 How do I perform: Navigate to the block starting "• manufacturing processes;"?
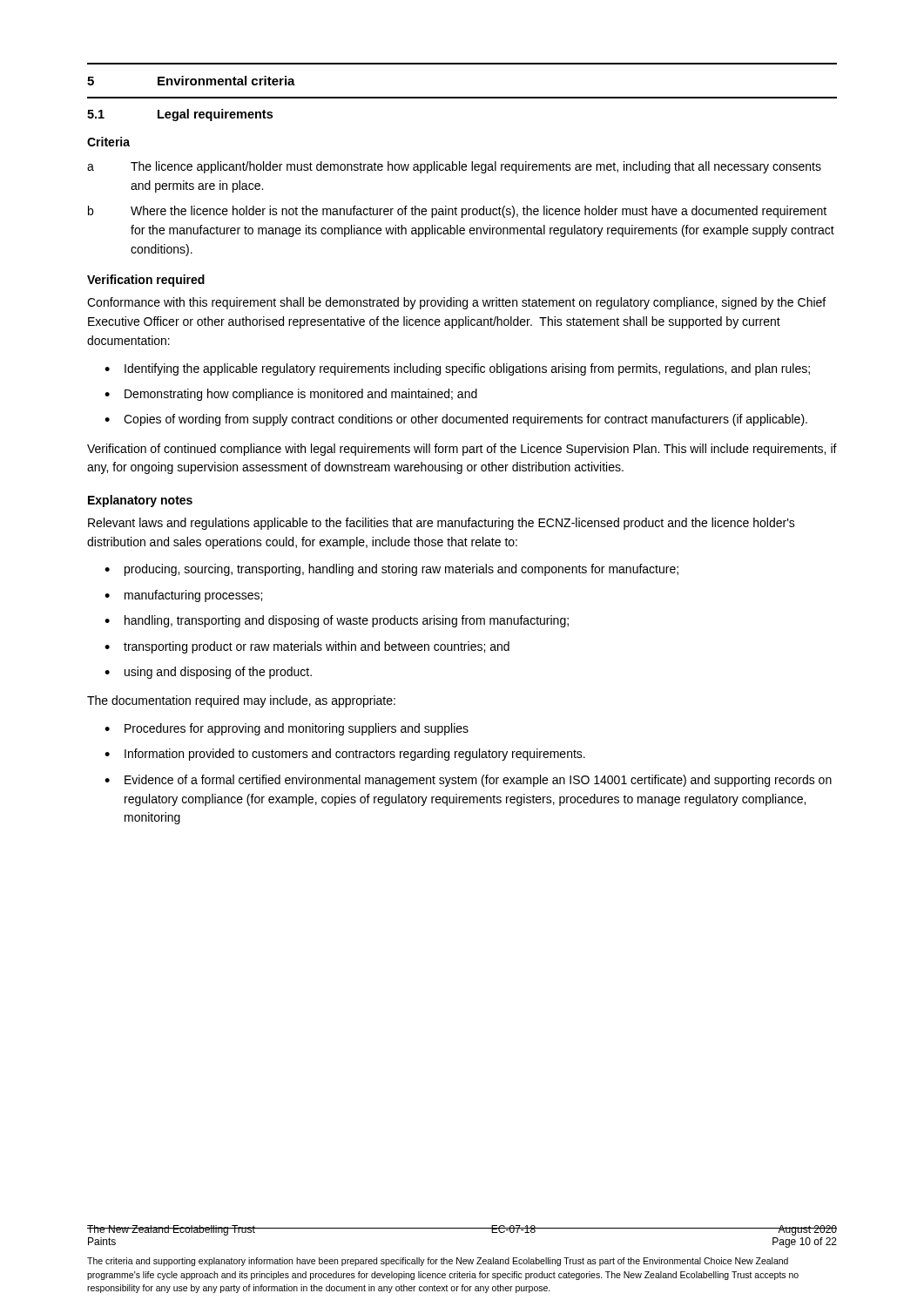point(183,596)
